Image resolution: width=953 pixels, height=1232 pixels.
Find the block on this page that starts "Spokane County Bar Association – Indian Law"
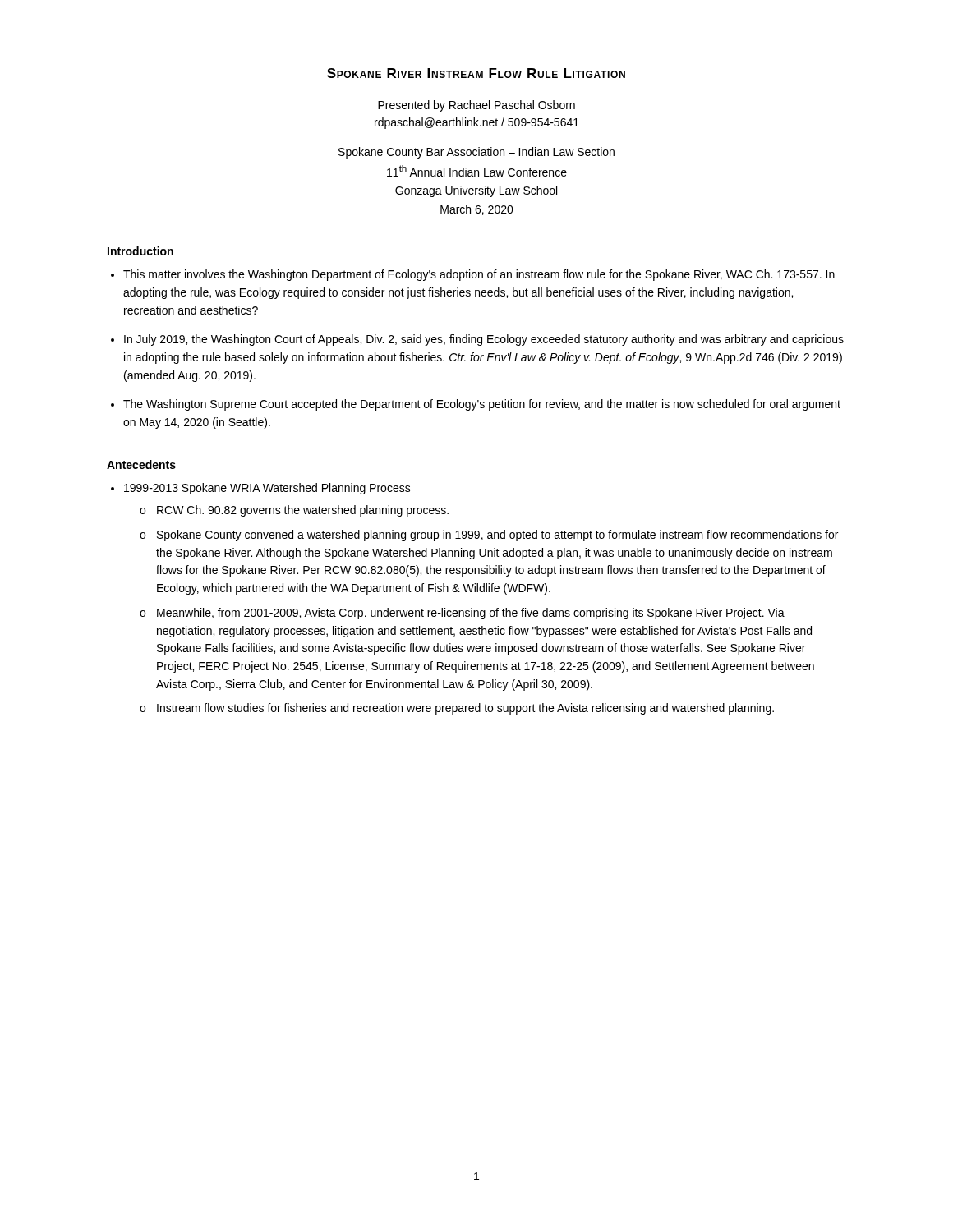pyautogui.click(x=476, y=181)
